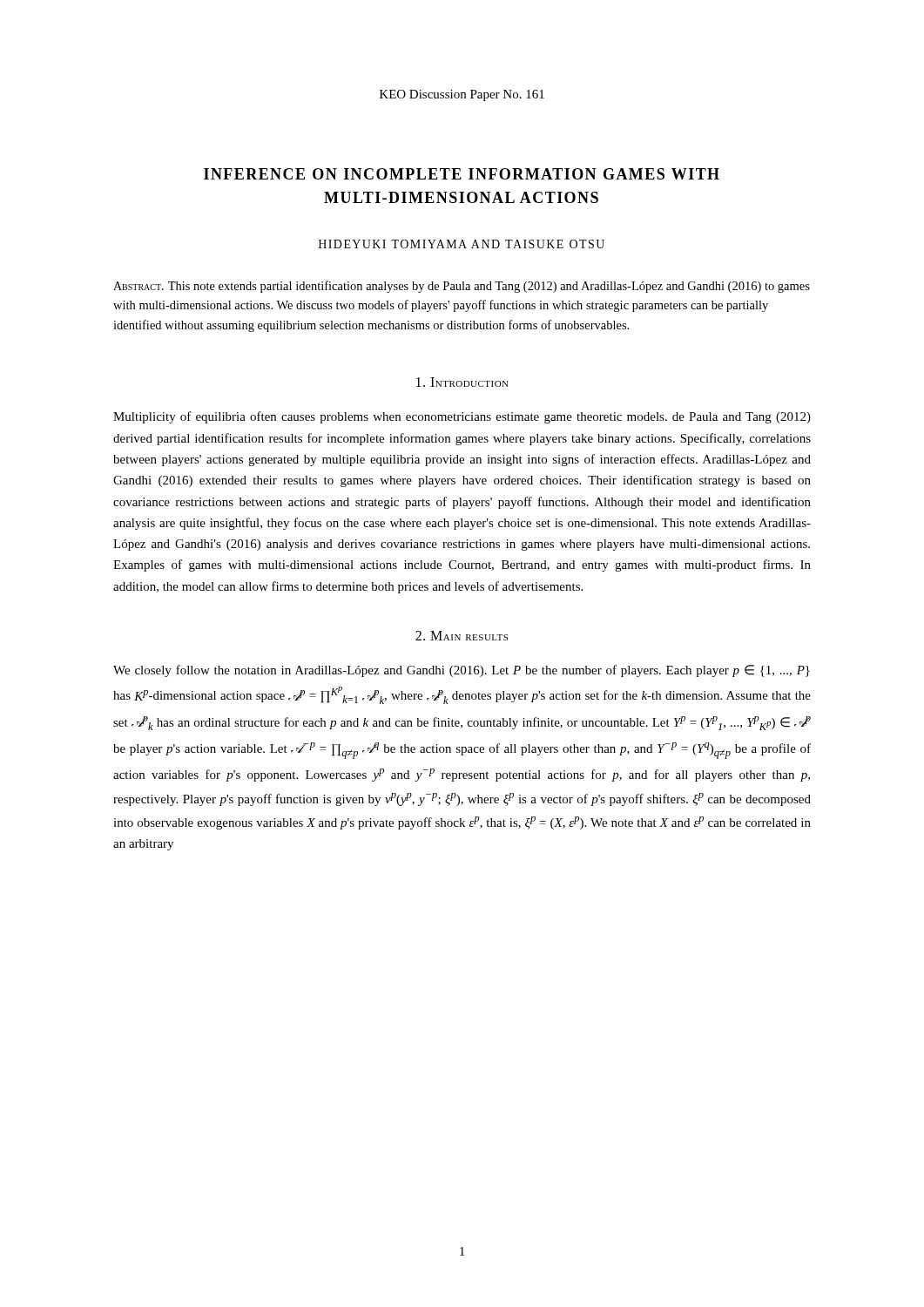This screenshot has height=1307, width=924.
Task: Click on the text block starting "HIDEYUKI TOMIYAMA AND TAISUKE OTSU"
Action: (462, 244)
